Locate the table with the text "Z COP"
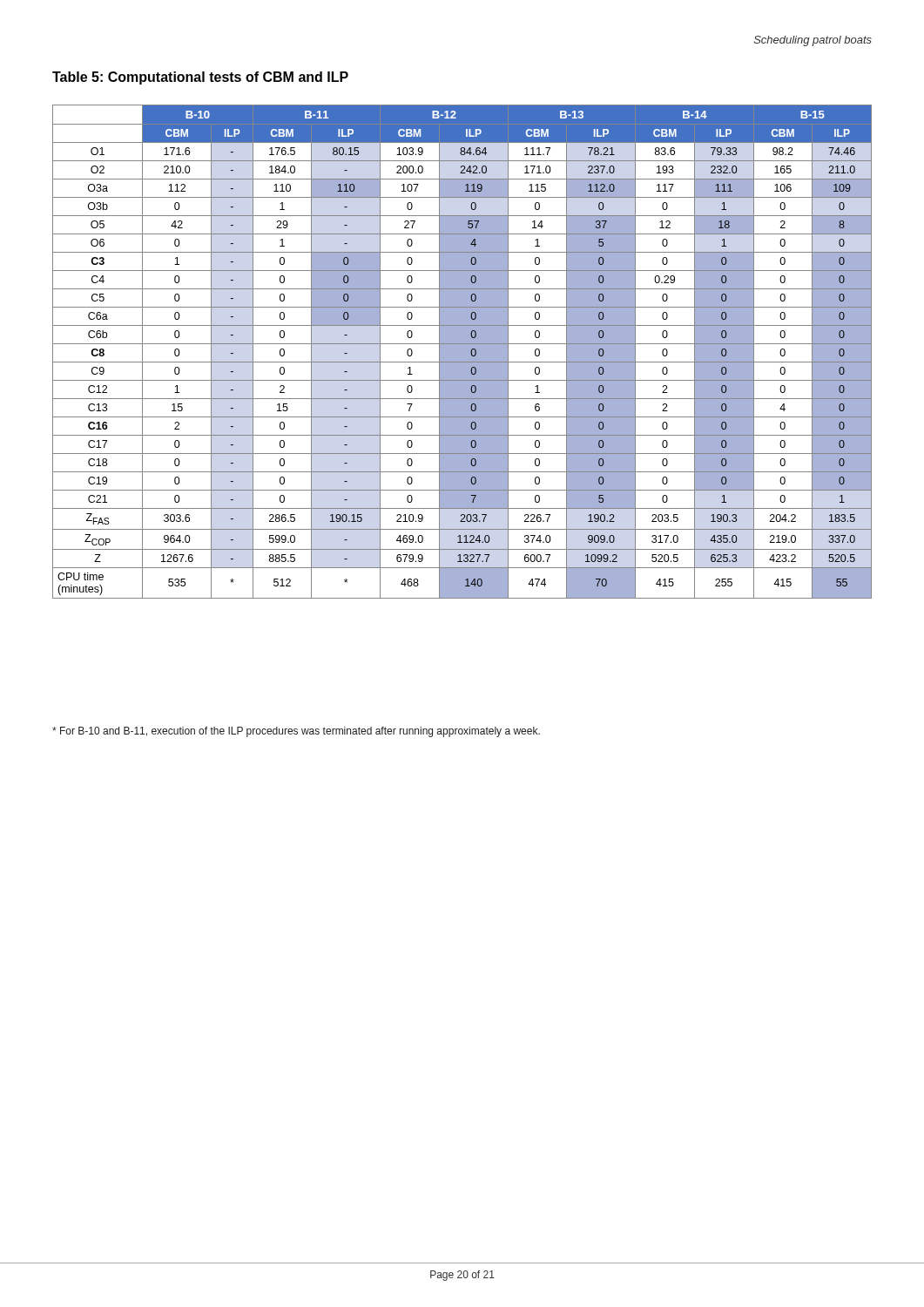The height and width of the screenshot is (1307, 924). (462, 352)
